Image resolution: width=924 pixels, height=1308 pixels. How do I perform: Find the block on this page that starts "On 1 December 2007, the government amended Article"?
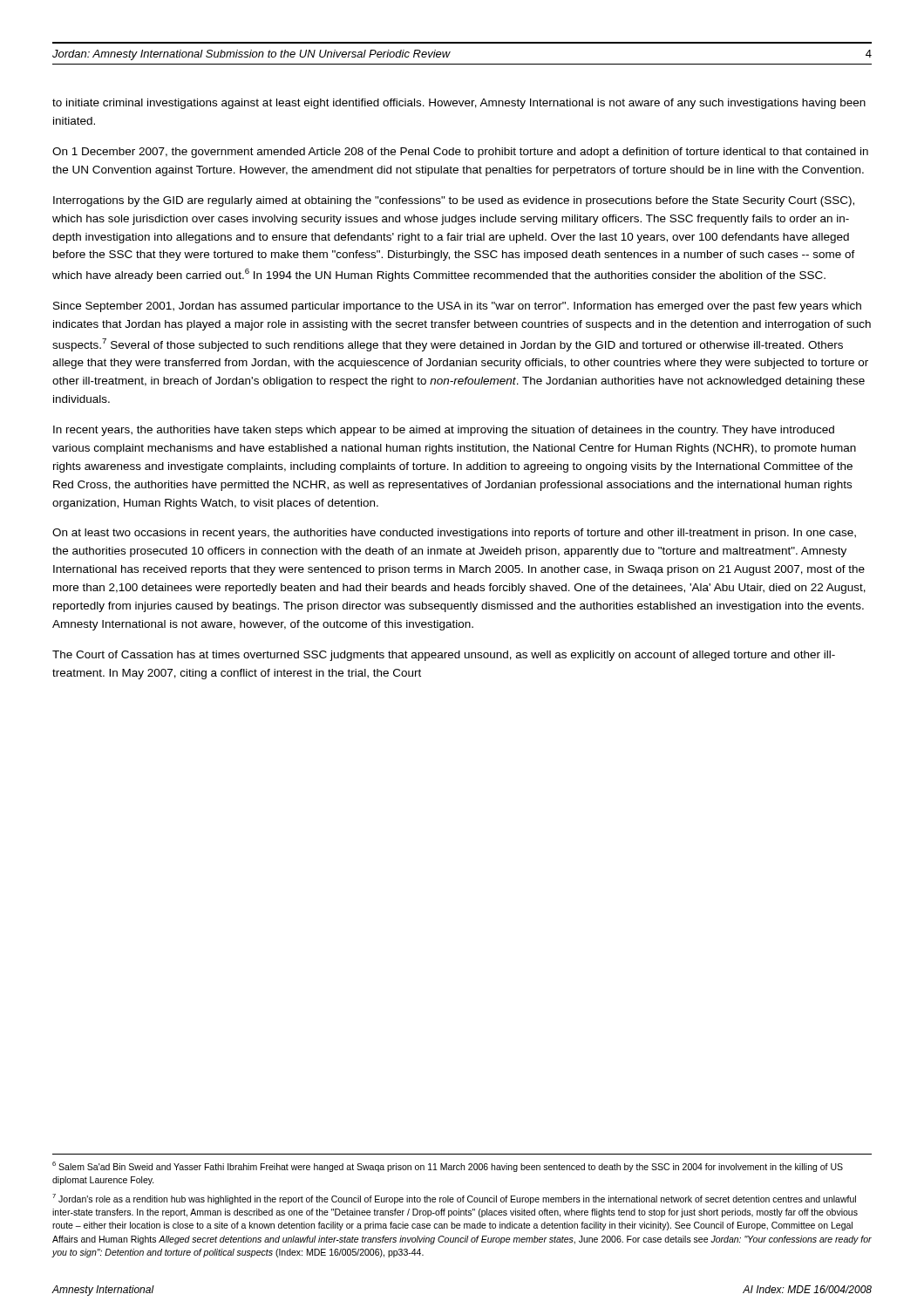pyautogui.click(x=461, y=160)
